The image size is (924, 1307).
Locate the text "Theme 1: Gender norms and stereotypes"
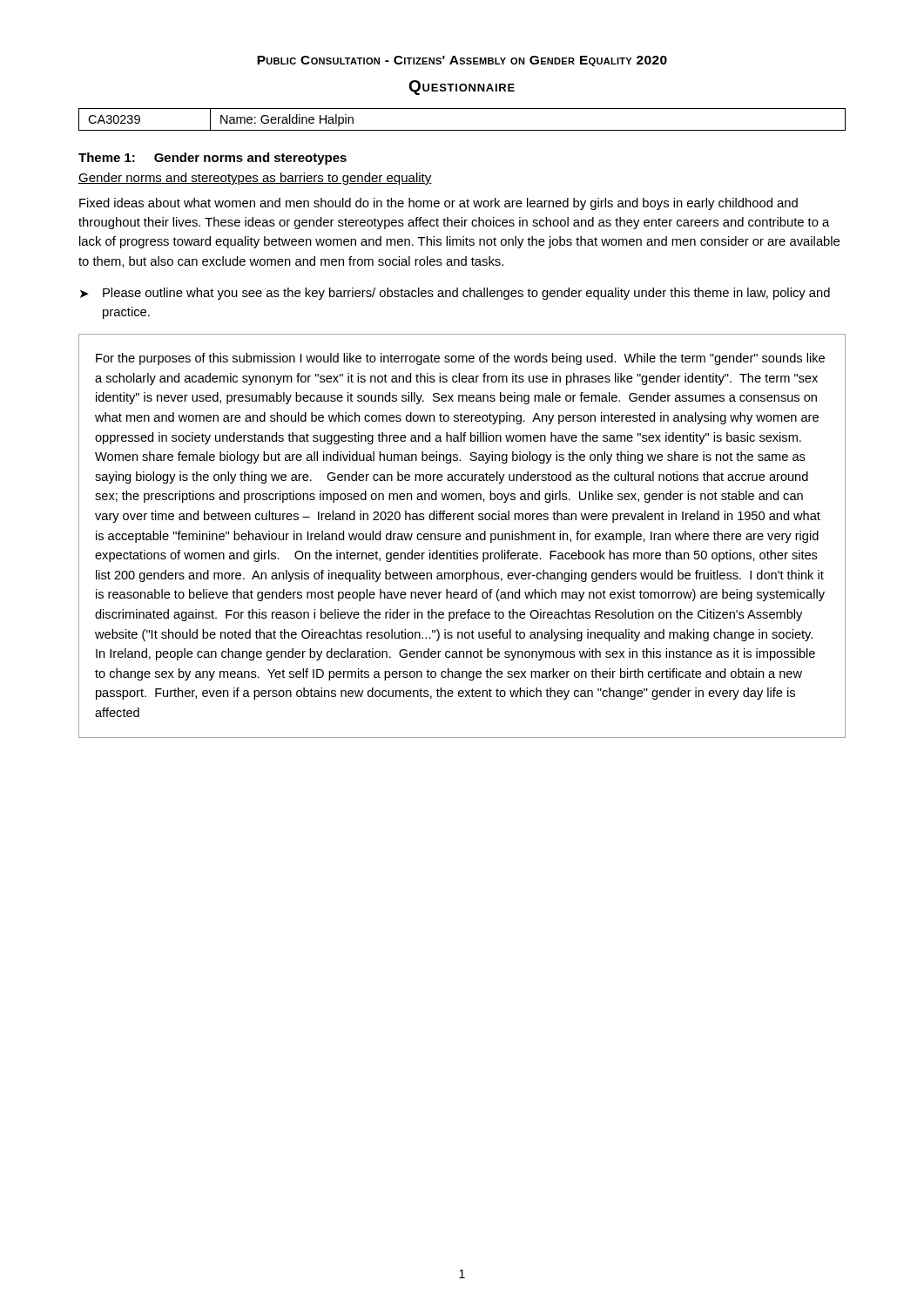click(213, 157)
